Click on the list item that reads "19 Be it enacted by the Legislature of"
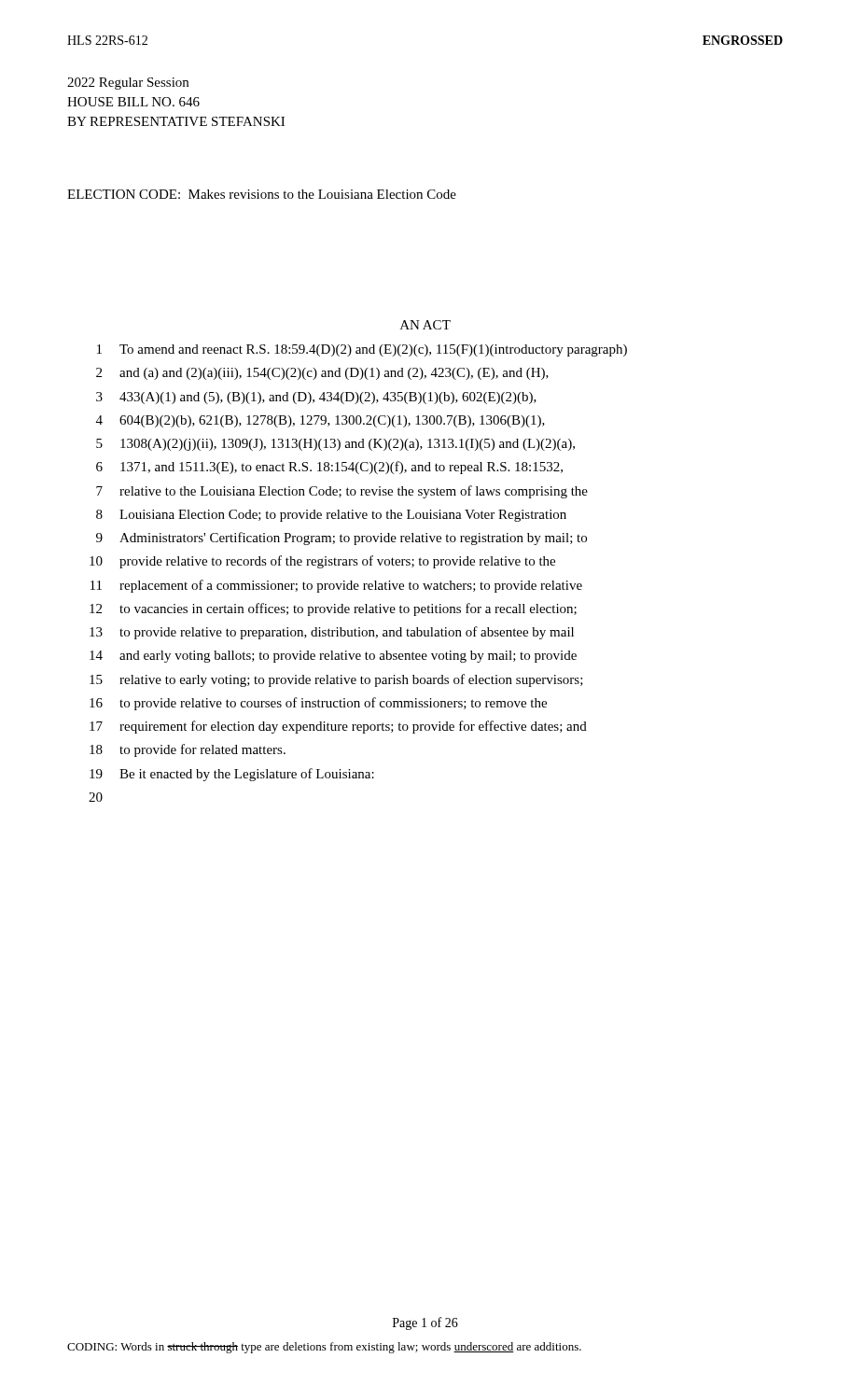This screenshot has height=1400, width=850. [x=232, y=775]
